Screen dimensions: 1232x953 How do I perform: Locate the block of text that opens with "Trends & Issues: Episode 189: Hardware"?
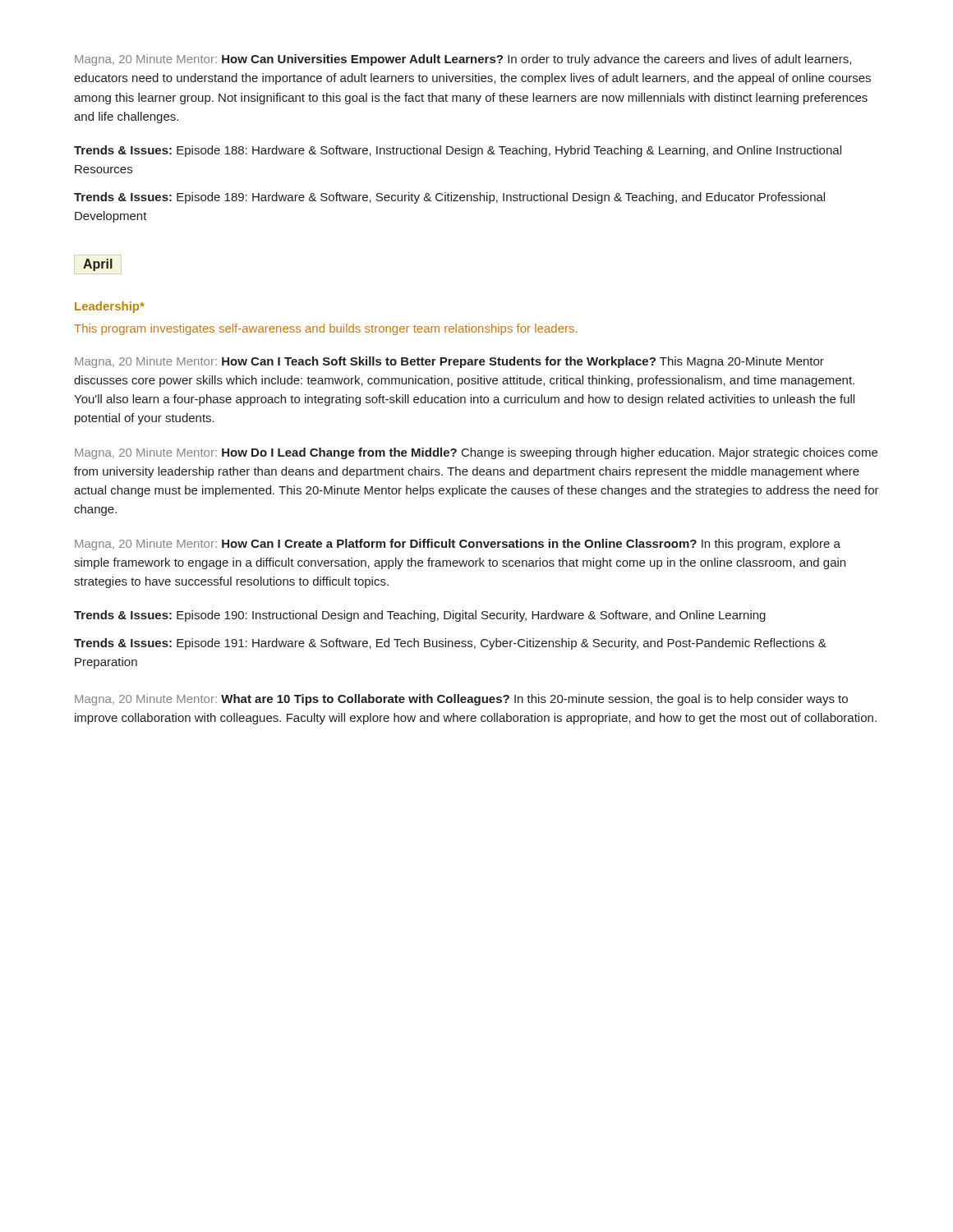450,206
